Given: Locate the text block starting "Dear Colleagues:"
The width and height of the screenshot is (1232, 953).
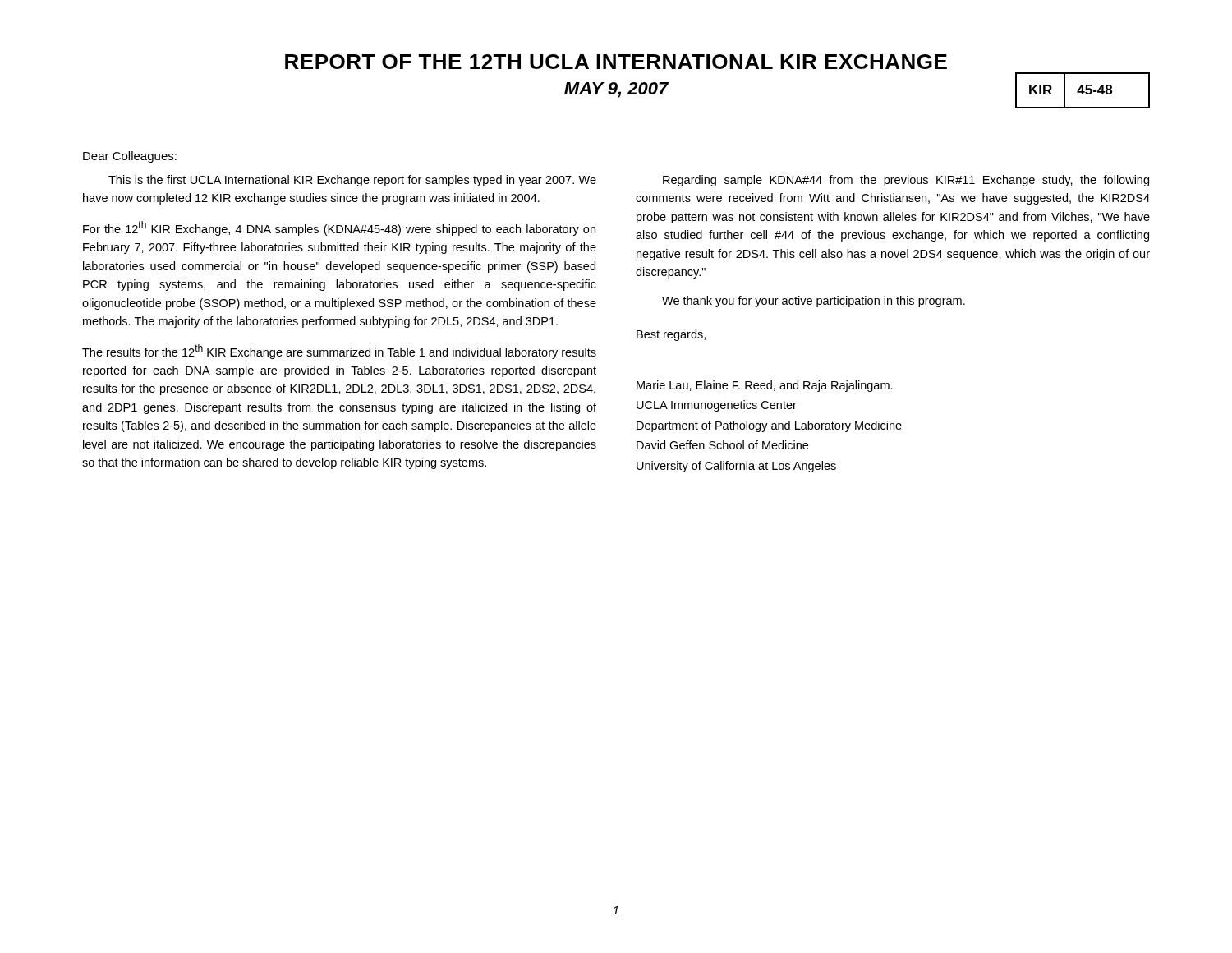Looking at the screenshot, I should [130, 156].
